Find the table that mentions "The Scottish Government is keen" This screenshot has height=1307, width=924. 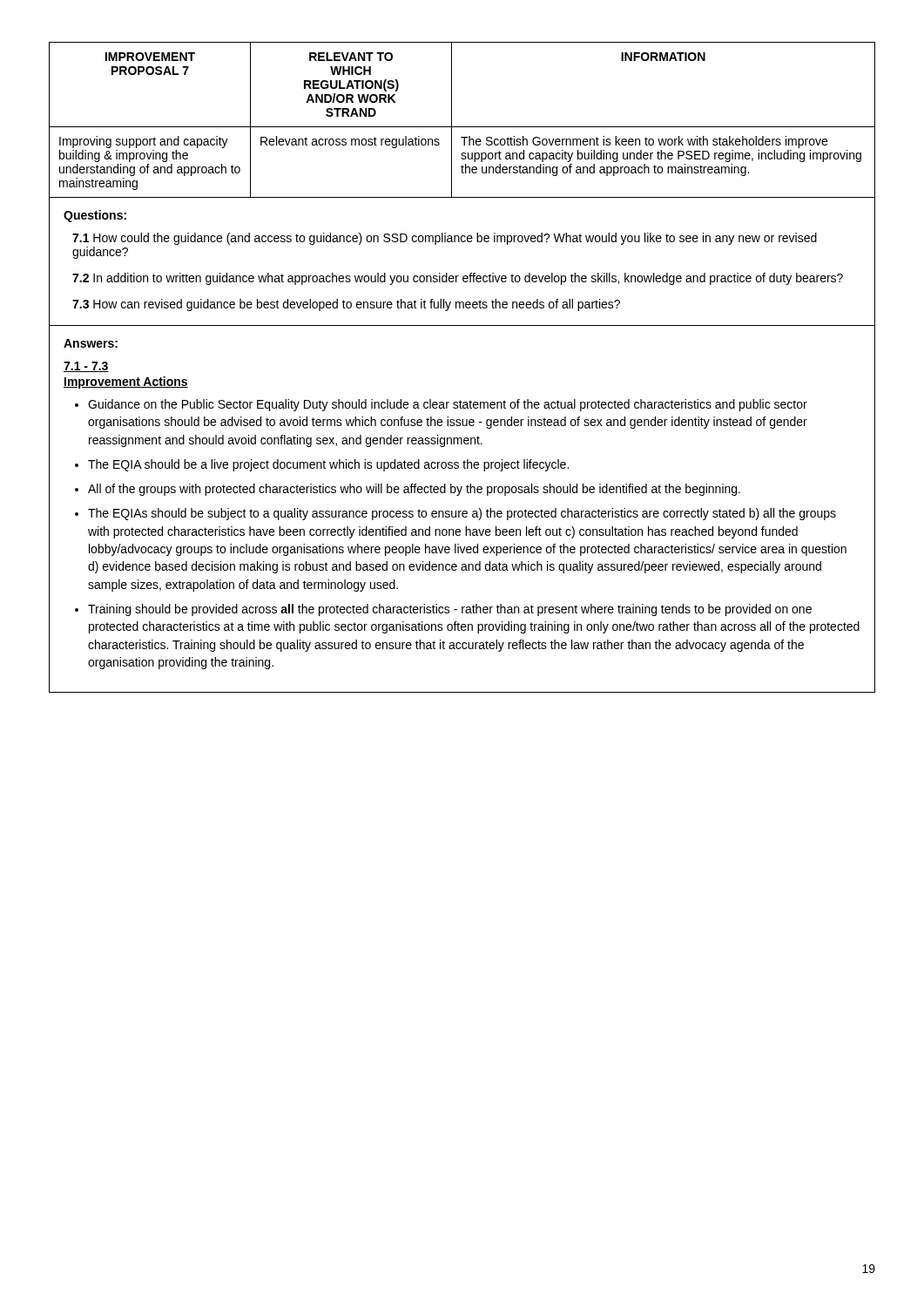462,120
